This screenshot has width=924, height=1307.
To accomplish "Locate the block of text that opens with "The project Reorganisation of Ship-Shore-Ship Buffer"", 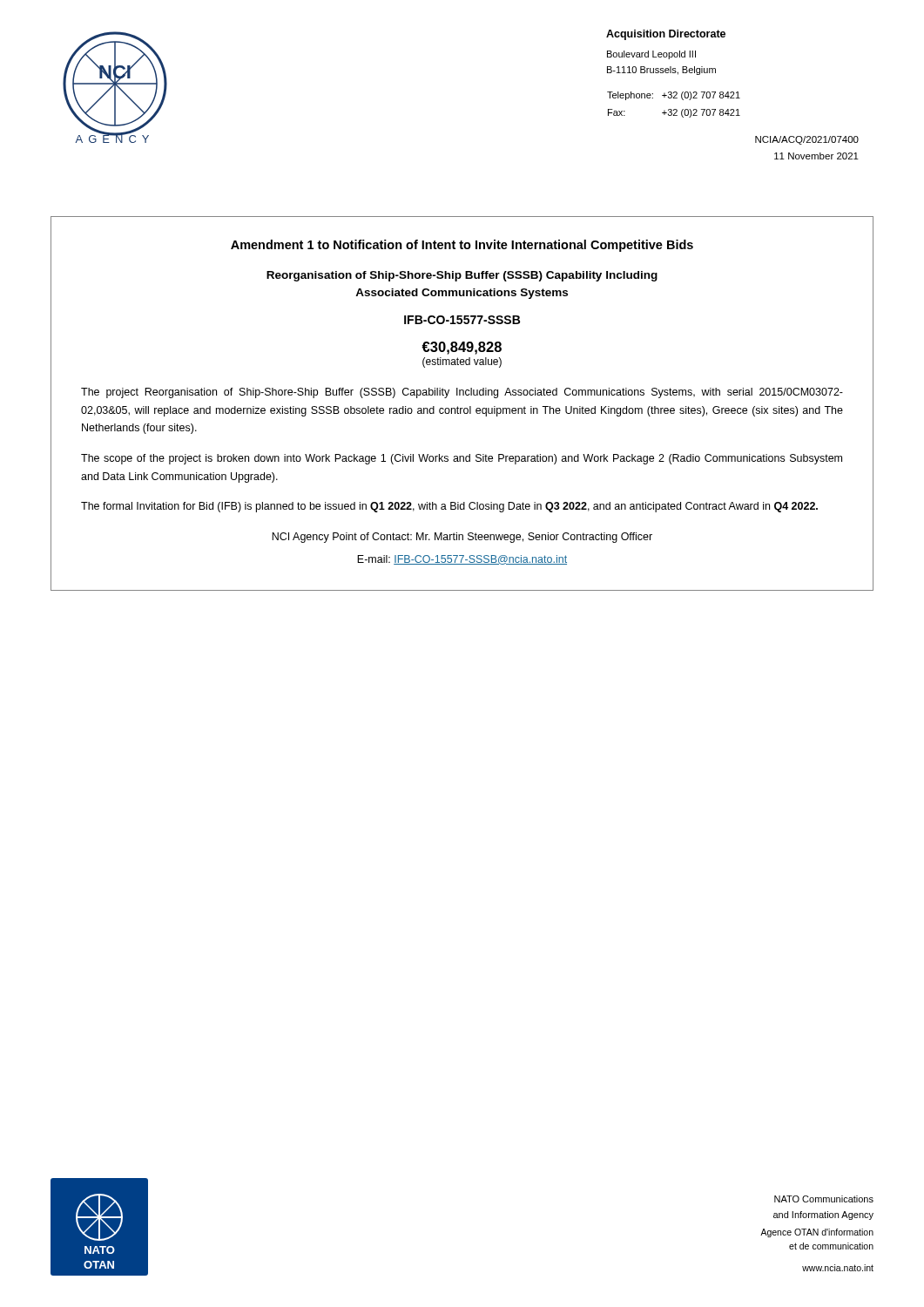I will click(462, 410).
